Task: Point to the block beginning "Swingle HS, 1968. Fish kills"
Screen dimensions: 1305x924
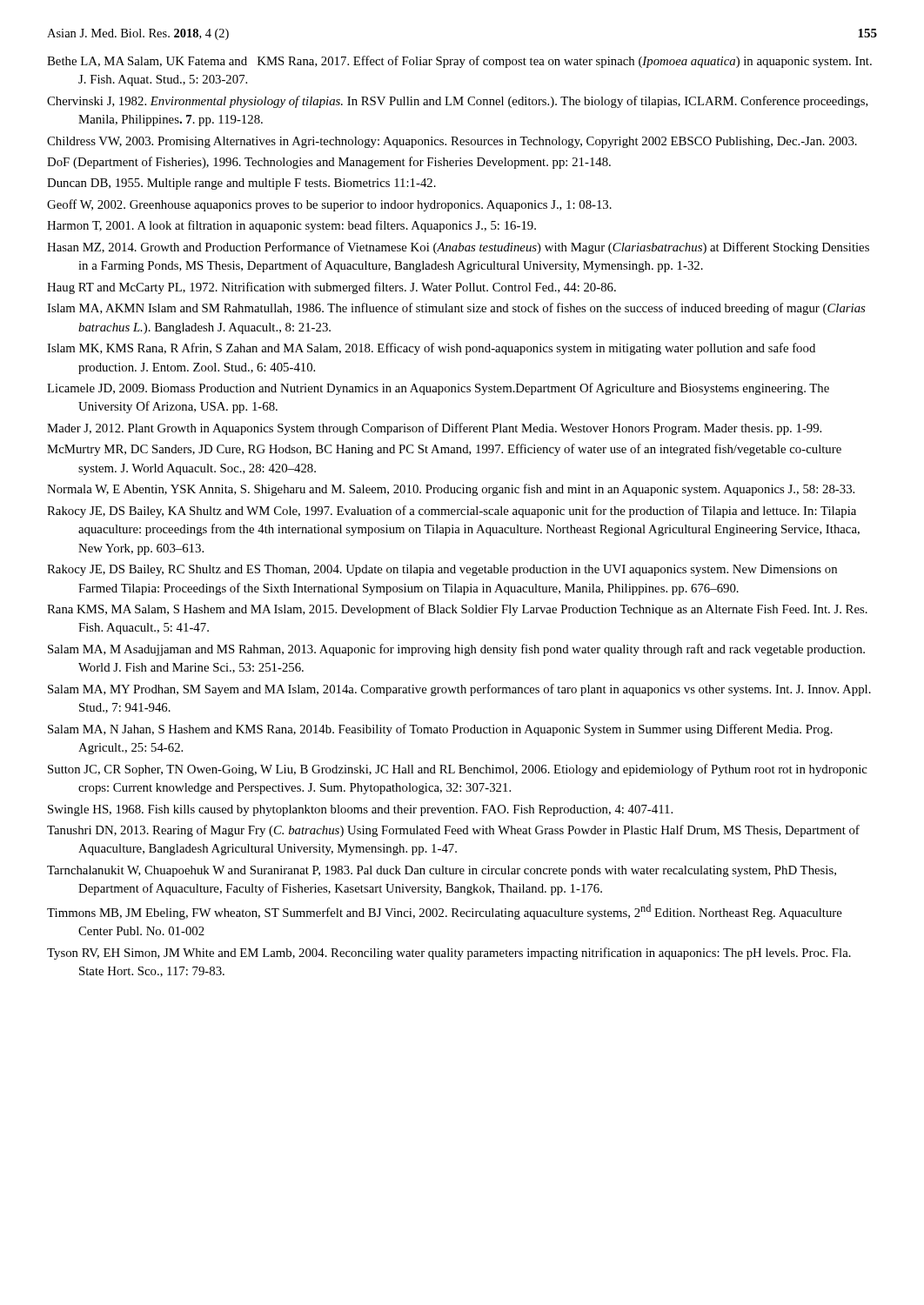Action: coord(360,809)
